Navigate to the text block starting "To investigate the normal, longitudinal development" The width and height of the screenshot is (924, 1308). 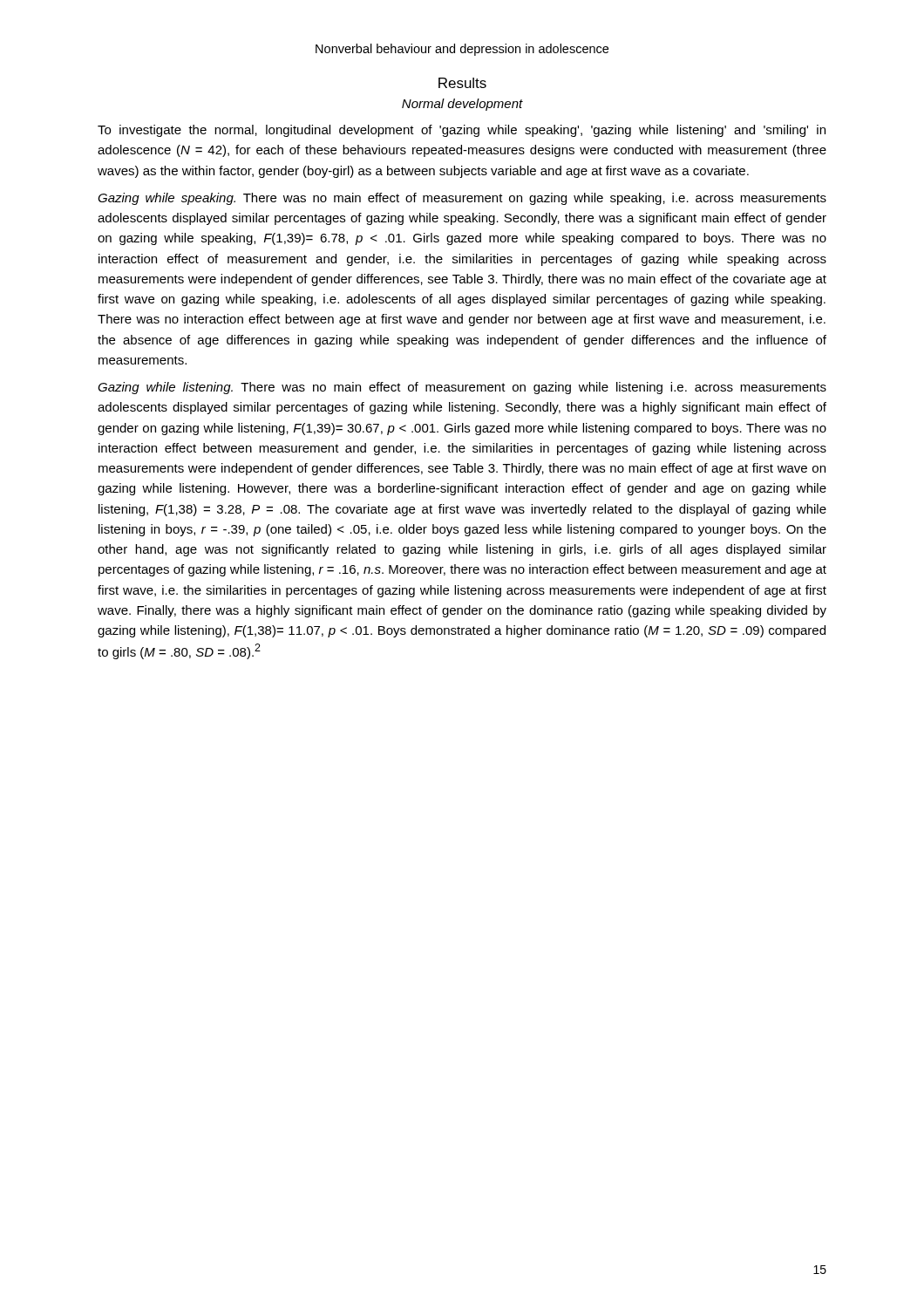462,150
